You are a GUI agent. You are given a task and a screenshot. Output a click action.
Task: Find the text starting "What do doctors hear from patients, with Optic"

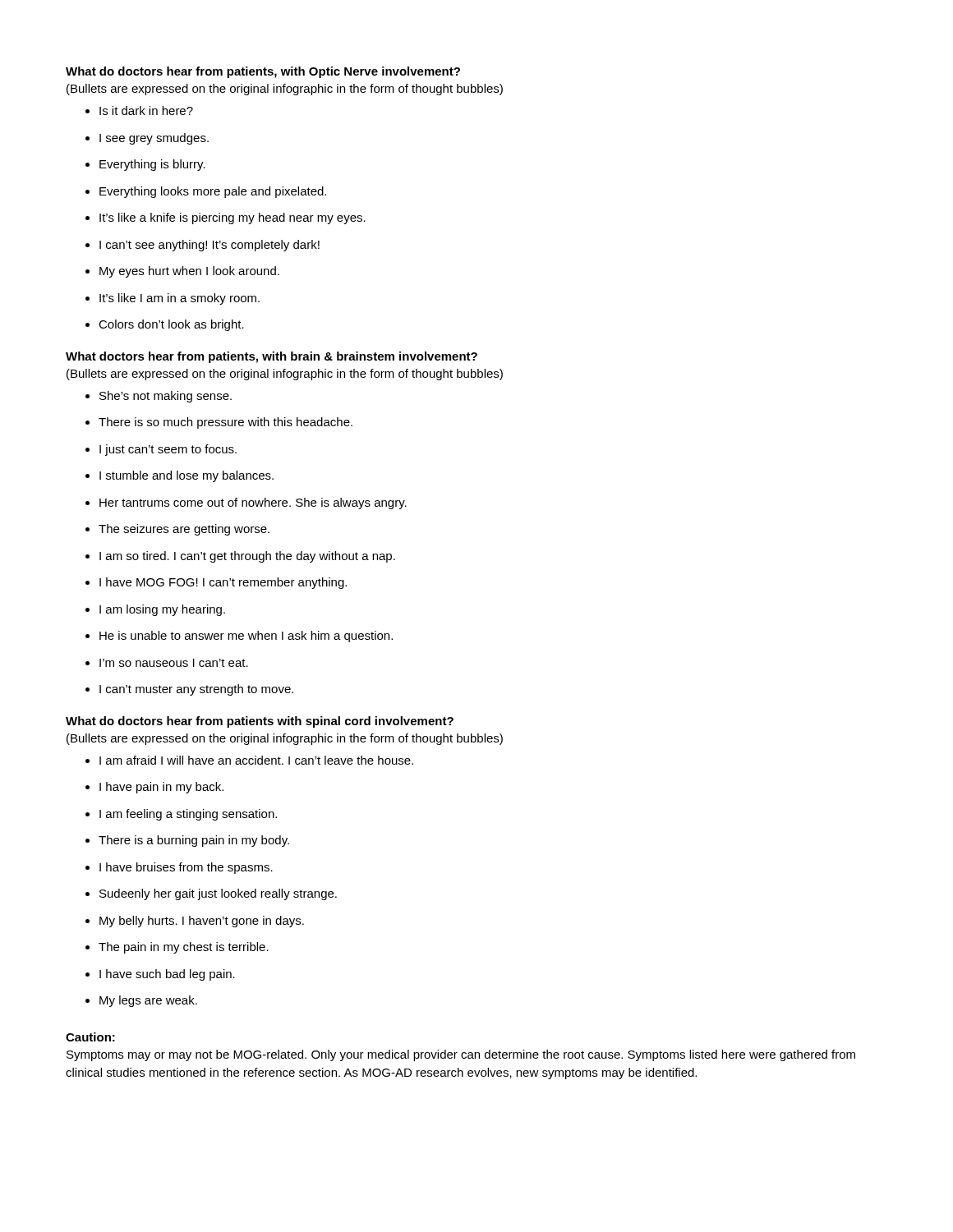[x=263, y=71]
